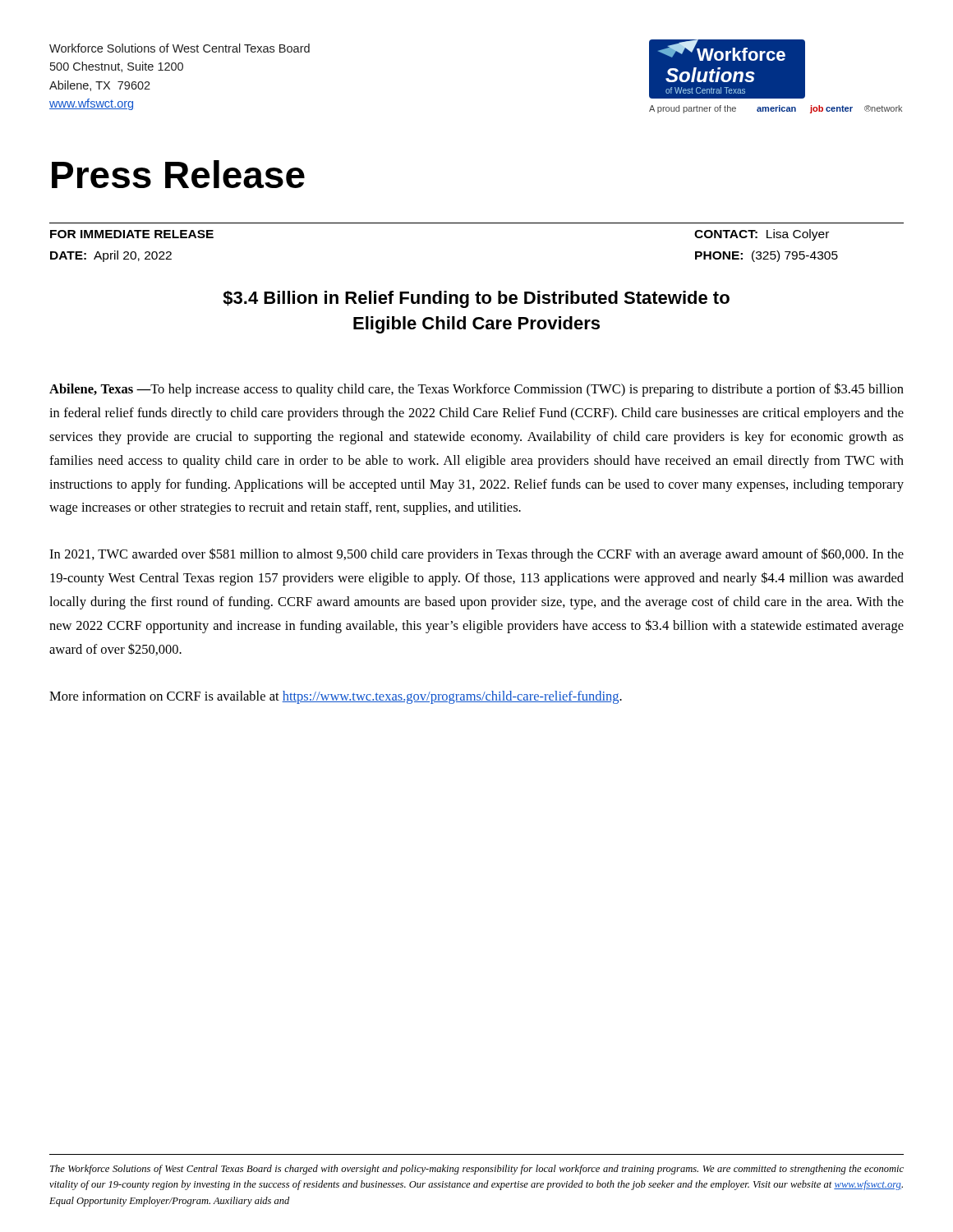
Task: Locate the title that reads "Press Release"
Action: pyautogui.click(x=177, y=175)
